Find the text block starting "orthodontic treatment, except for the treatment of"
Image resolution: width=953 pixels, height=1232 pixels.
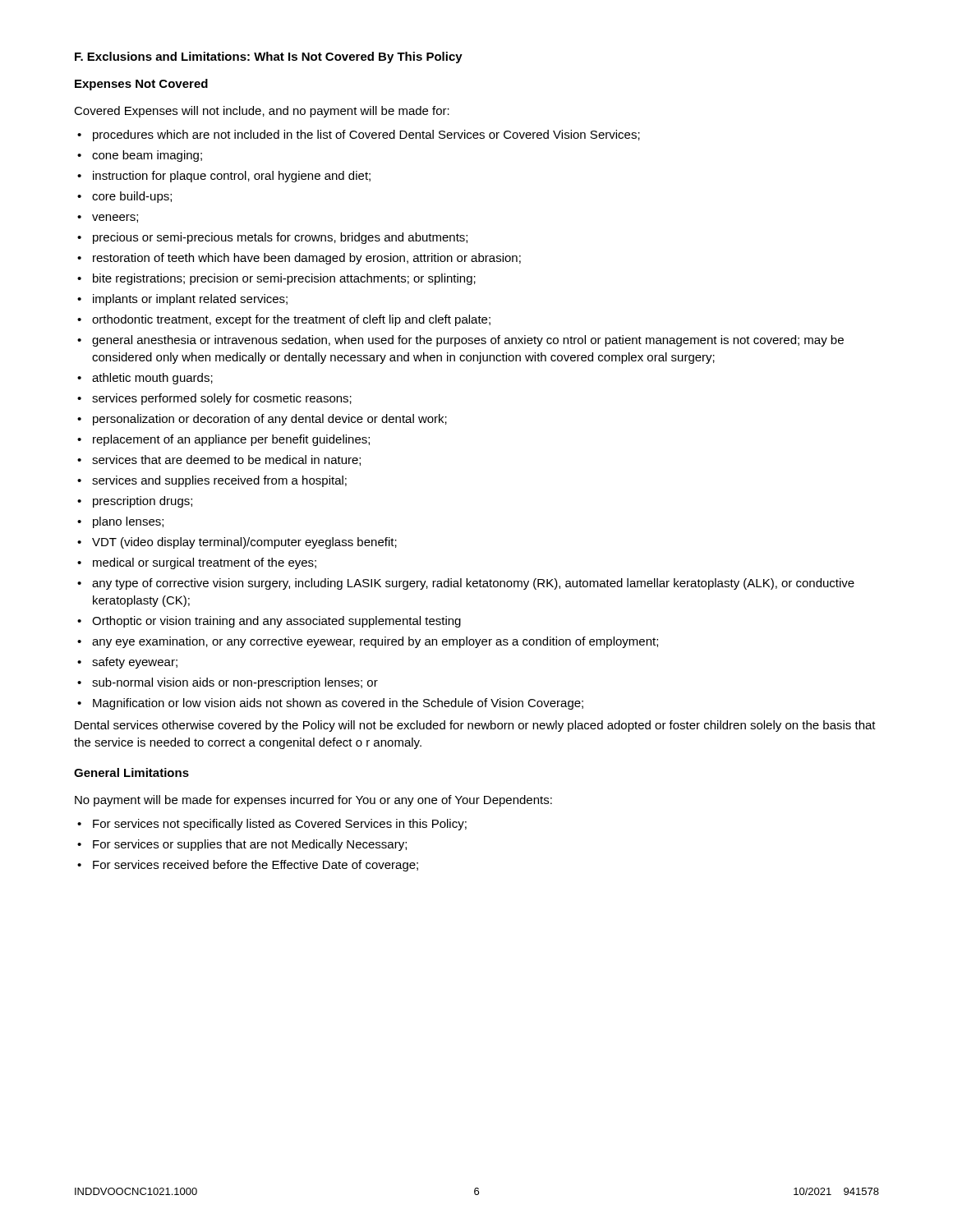pyautogui.click(x=292, y=319)
